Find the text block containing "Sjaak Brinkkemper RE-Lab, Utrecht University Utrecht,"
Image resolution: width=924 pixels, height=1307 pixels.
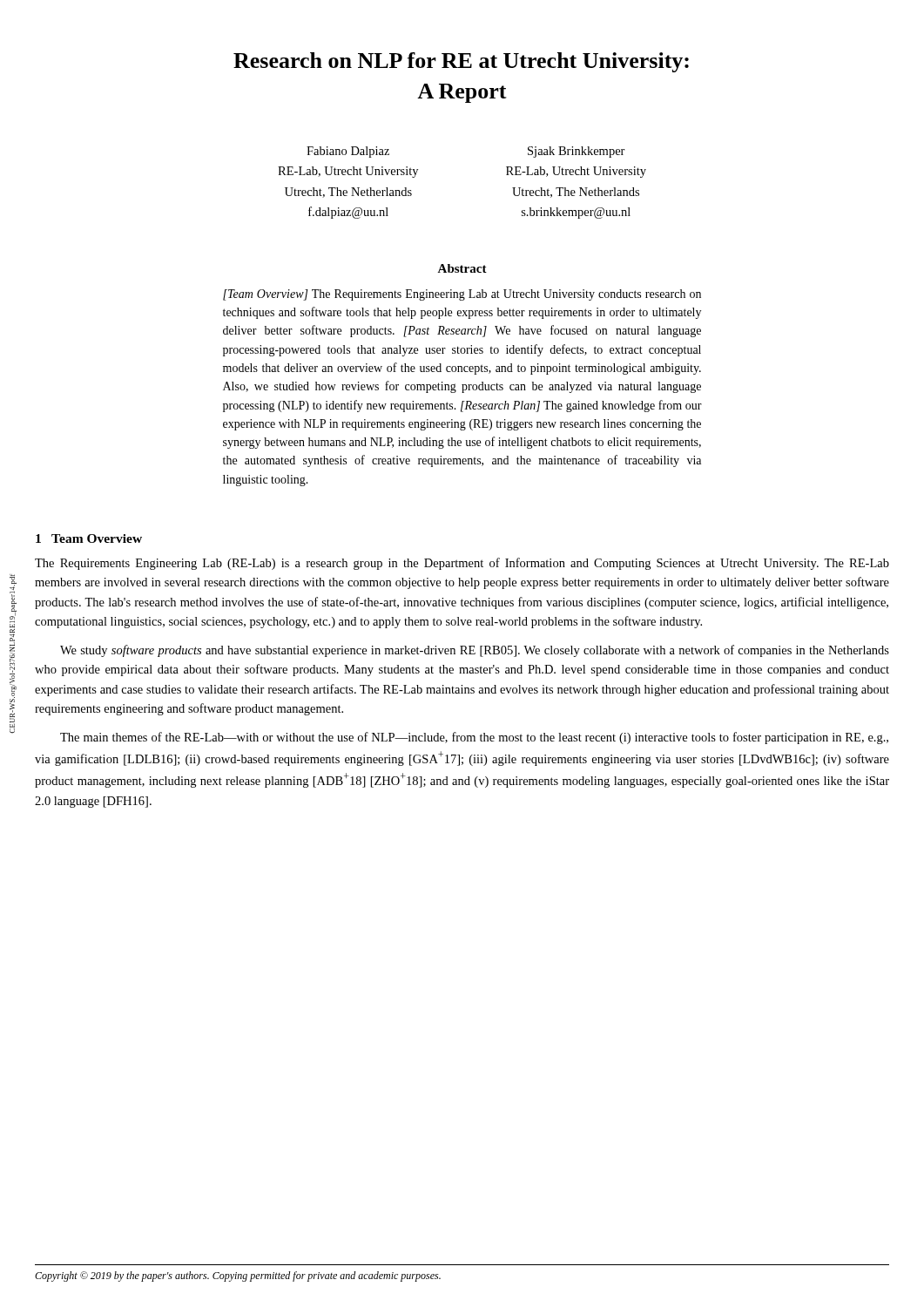click(576, 181)
